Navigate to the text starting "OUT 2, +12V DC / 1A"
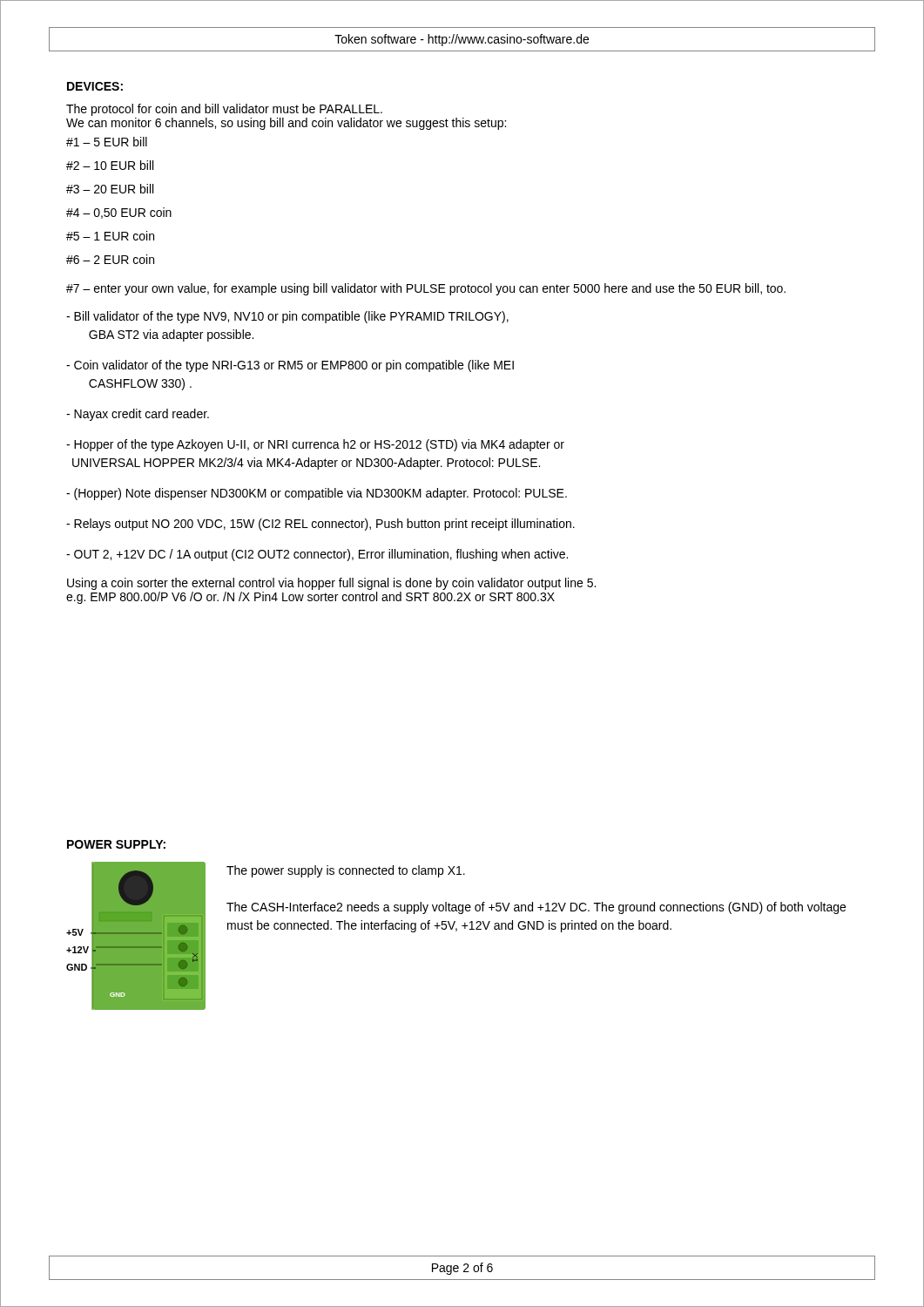 pos(318,554)
